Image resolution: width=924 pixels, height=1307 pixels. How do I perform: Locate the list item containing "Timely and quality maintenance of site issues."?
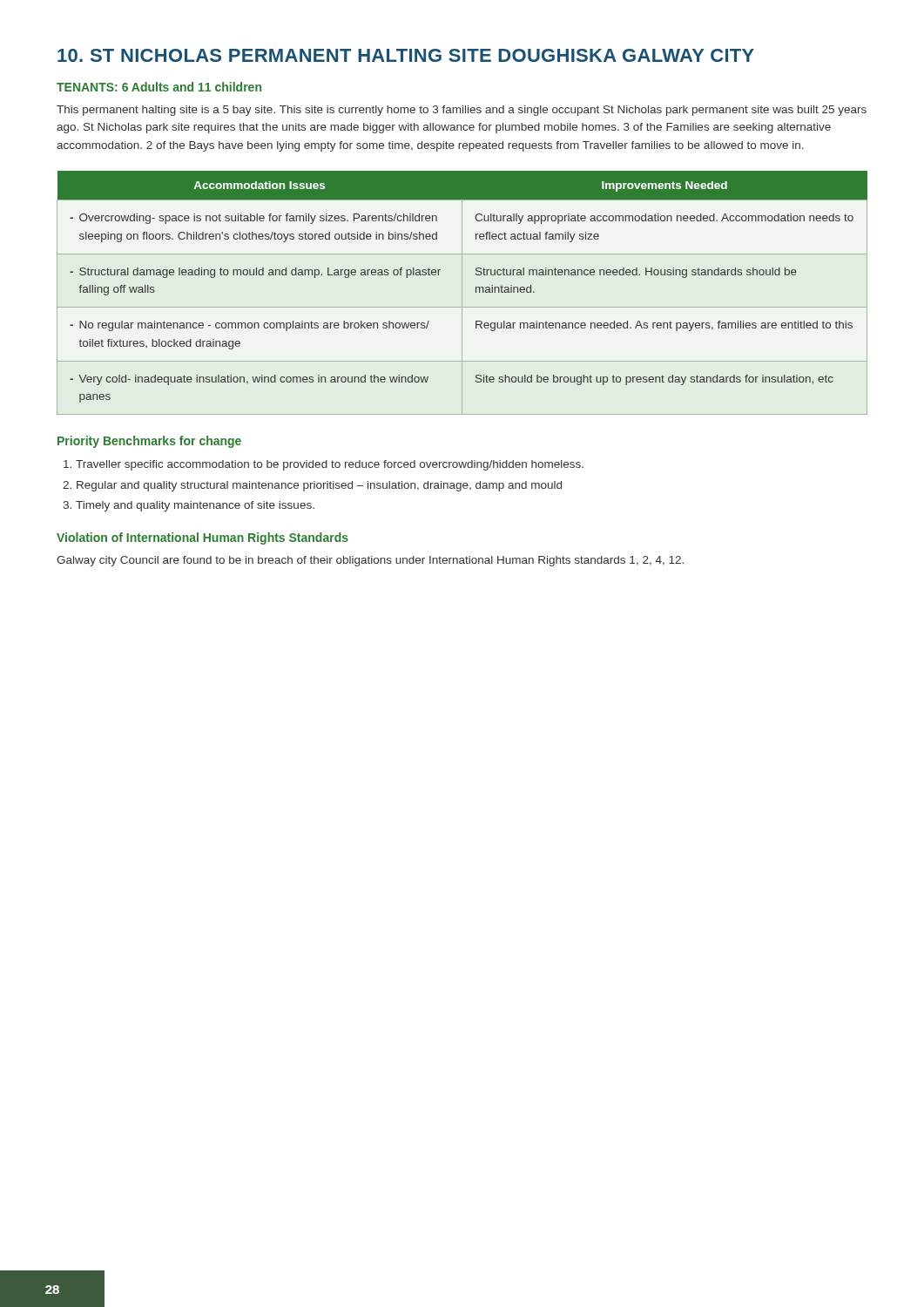(x=189, y=506)
